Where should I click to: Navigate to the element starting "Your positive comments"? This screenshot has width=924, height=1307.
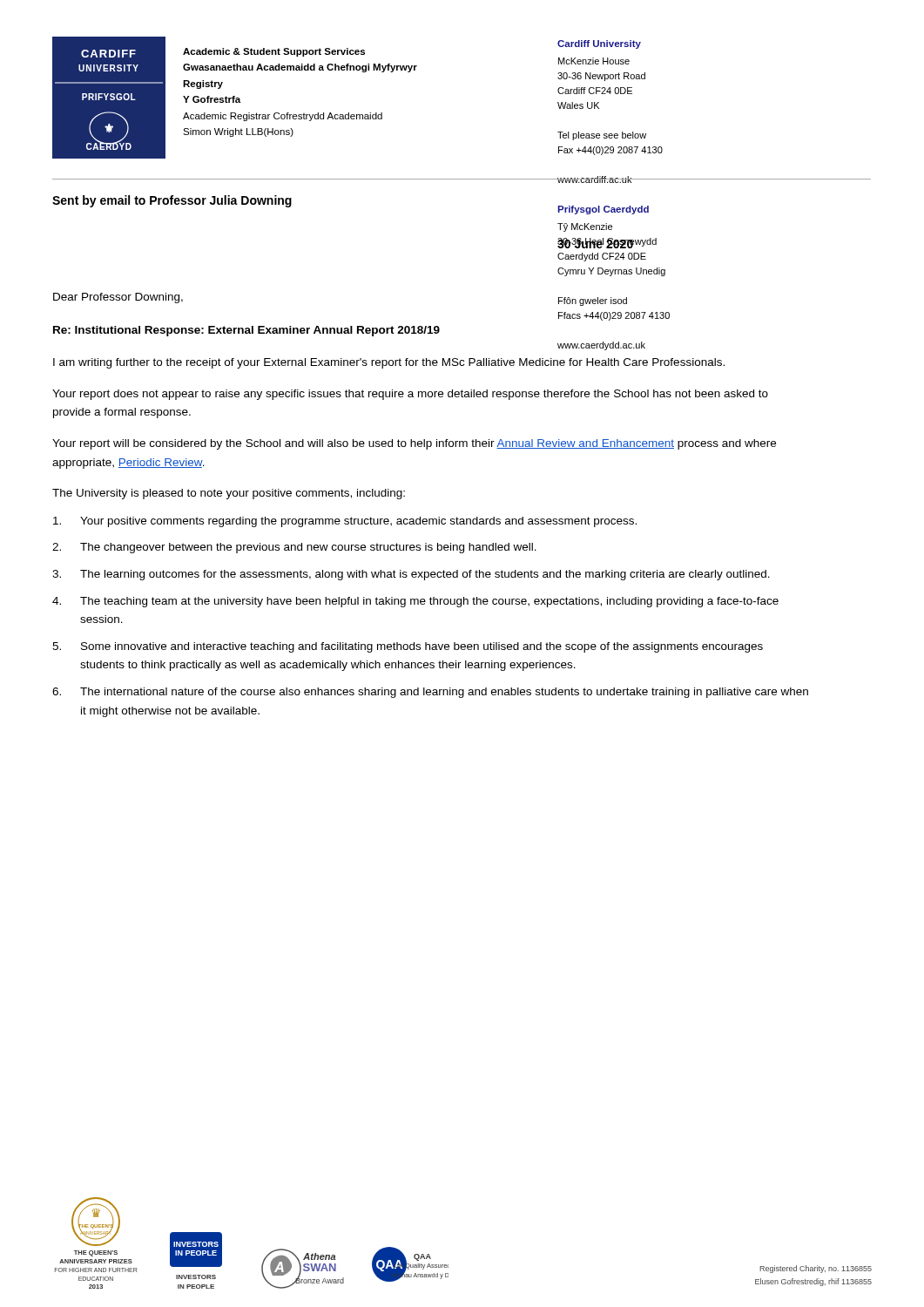(x=345, y=521)
